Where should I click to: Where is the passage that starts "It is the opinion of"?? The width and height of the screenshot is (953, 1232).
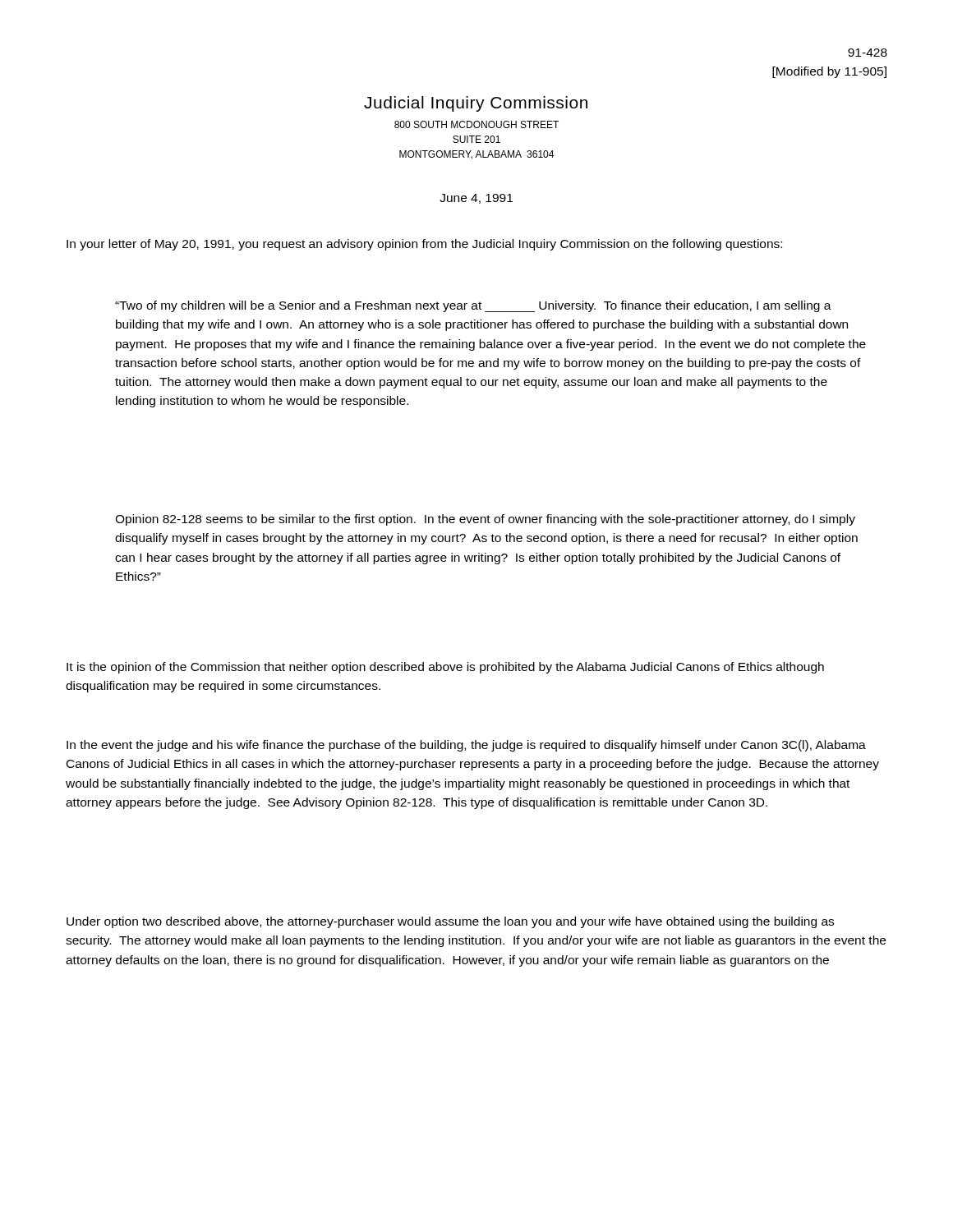445,676
